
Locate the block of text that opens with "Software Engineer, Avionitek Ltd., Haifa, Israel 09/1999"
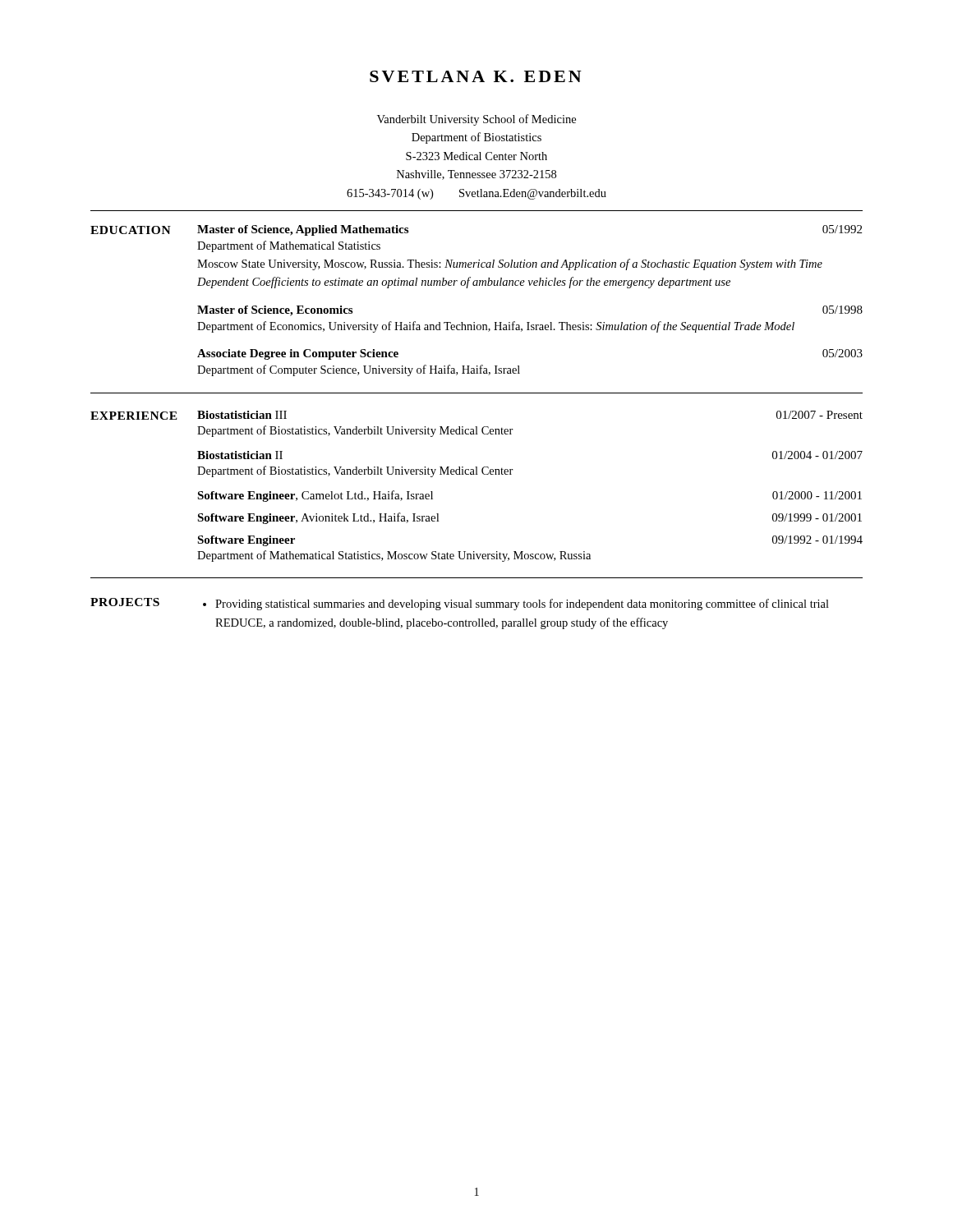[317, 518]
